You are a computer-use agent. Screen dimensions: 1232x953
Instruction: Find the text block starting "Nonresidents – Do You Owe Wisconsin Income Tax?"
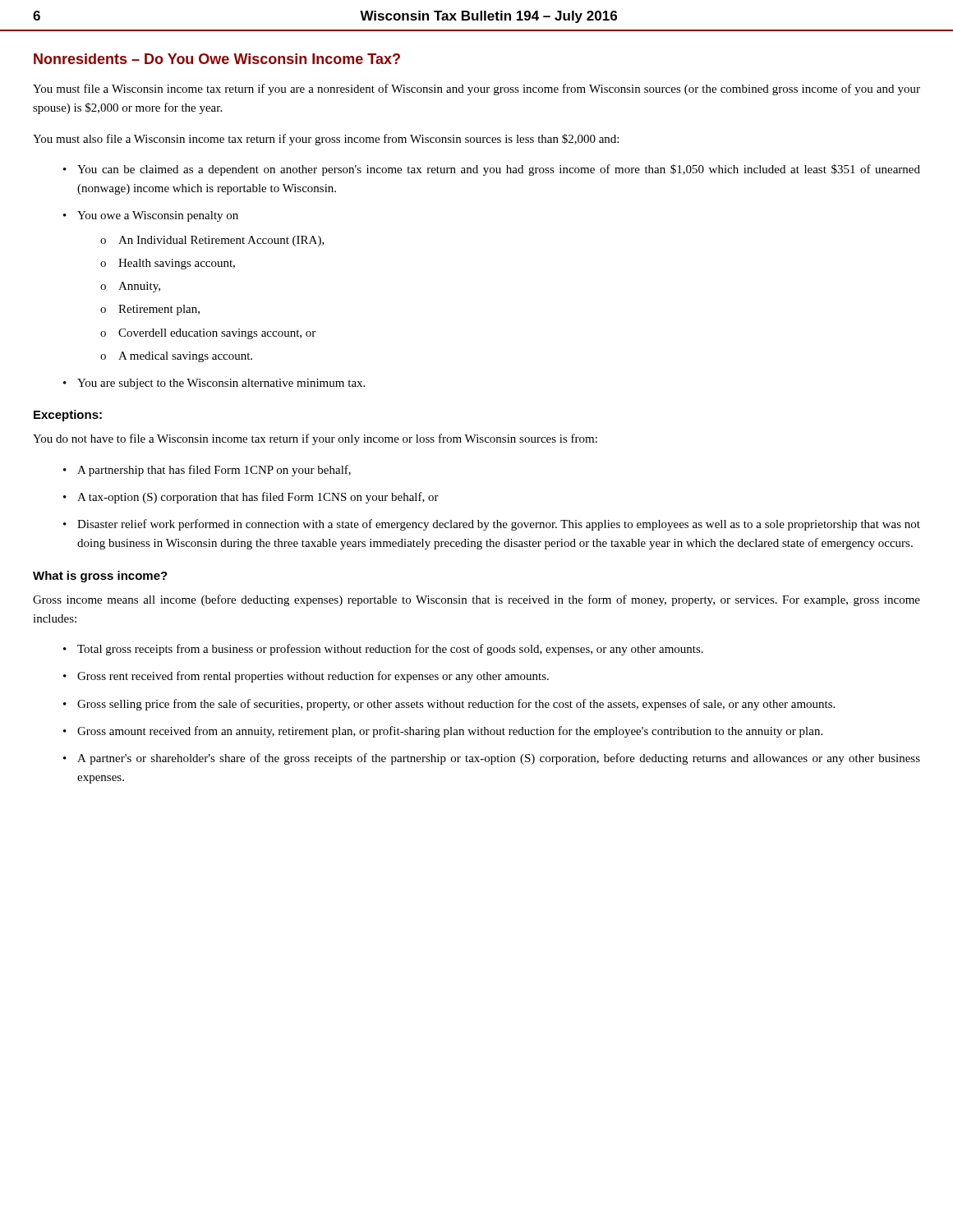coord(217,59)
